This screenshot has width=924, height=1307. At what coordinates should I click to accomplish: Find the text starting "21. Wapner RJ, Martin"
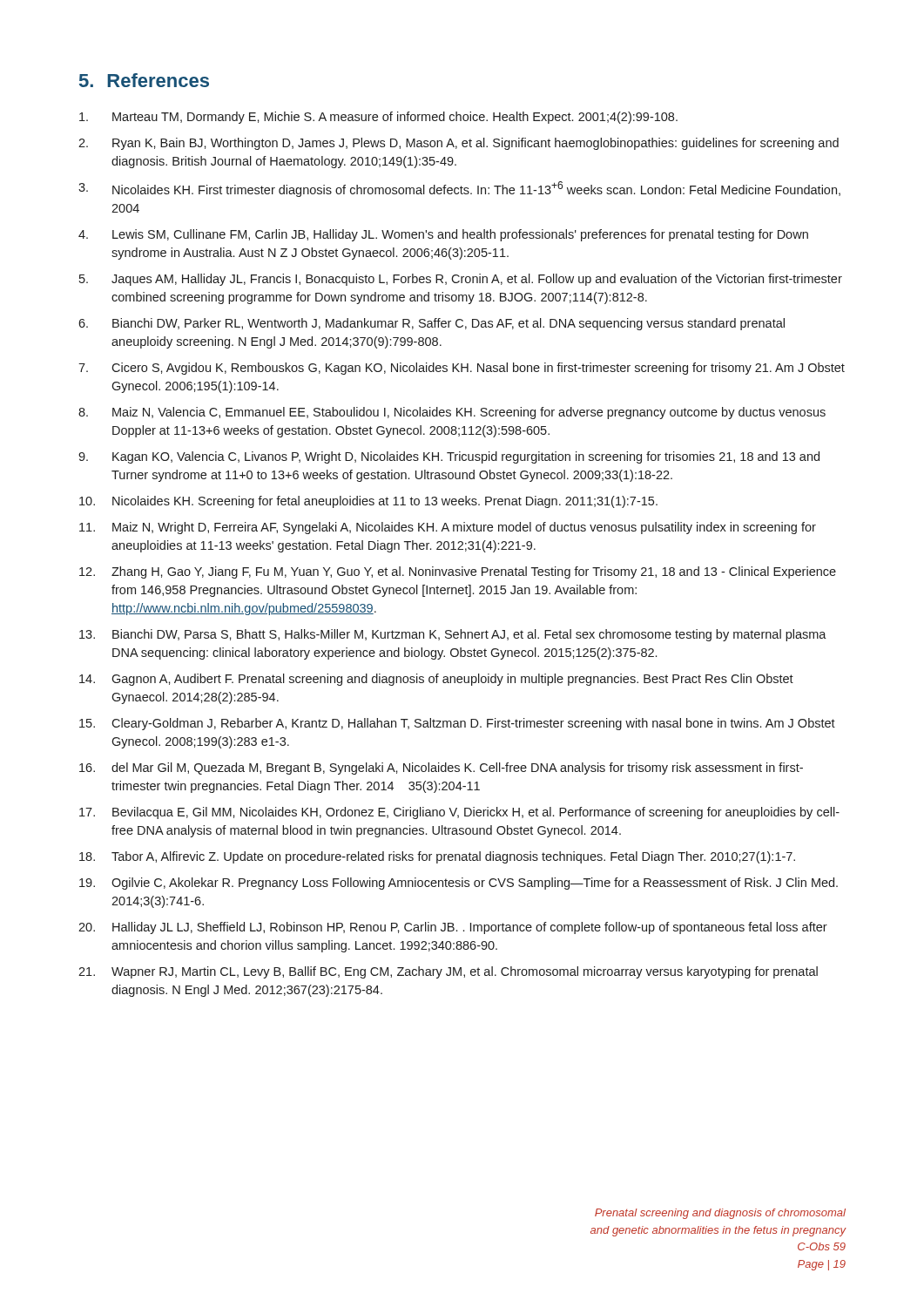click(x=462, y=981)
